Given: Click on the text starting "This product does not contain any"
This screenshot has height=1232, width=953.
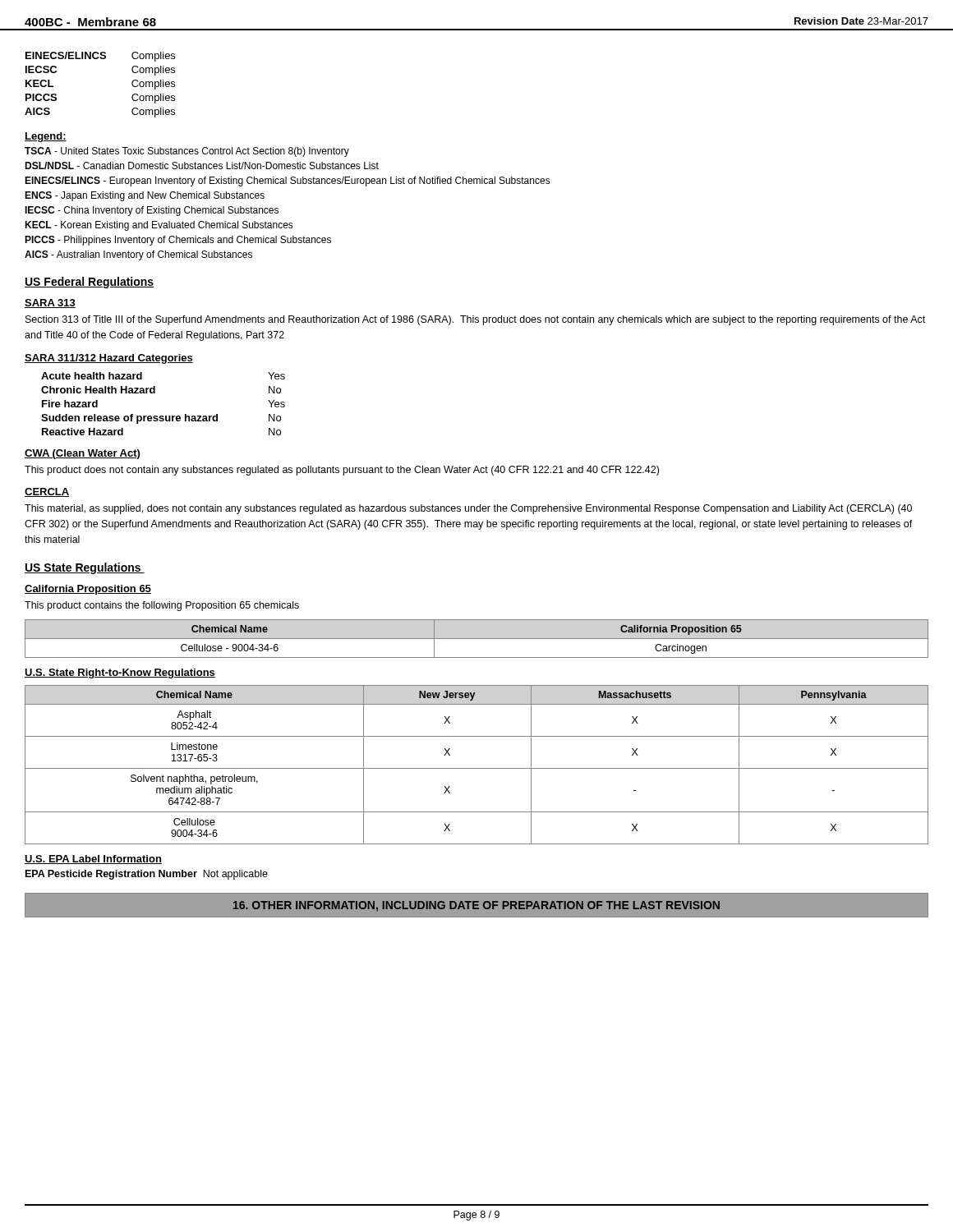Looking at the screenshot, I should pyautogui.click(x=342, y=469).
